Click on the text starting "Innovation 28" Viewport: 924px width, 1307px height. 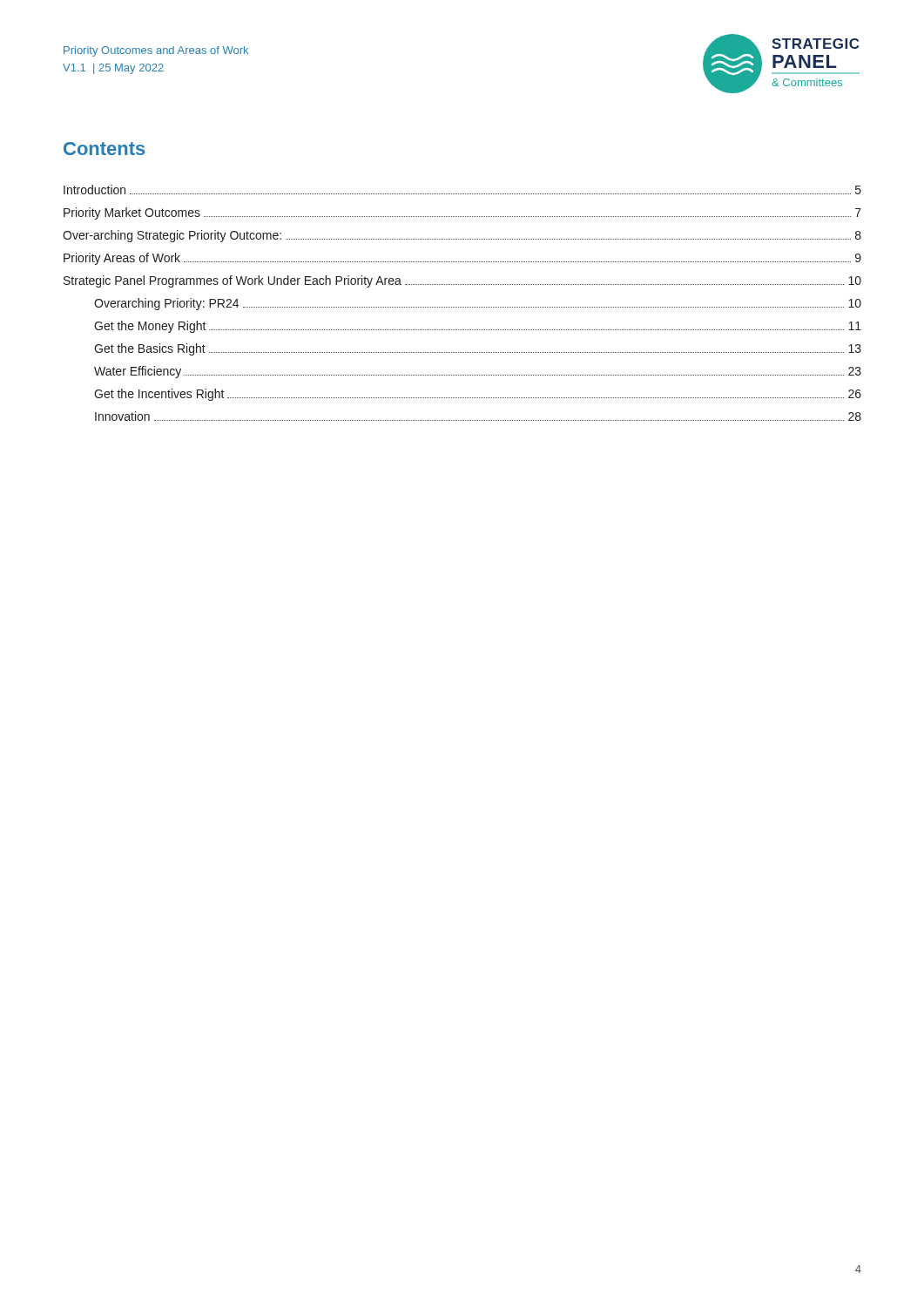pyautogui.click(x=478, y=416)
